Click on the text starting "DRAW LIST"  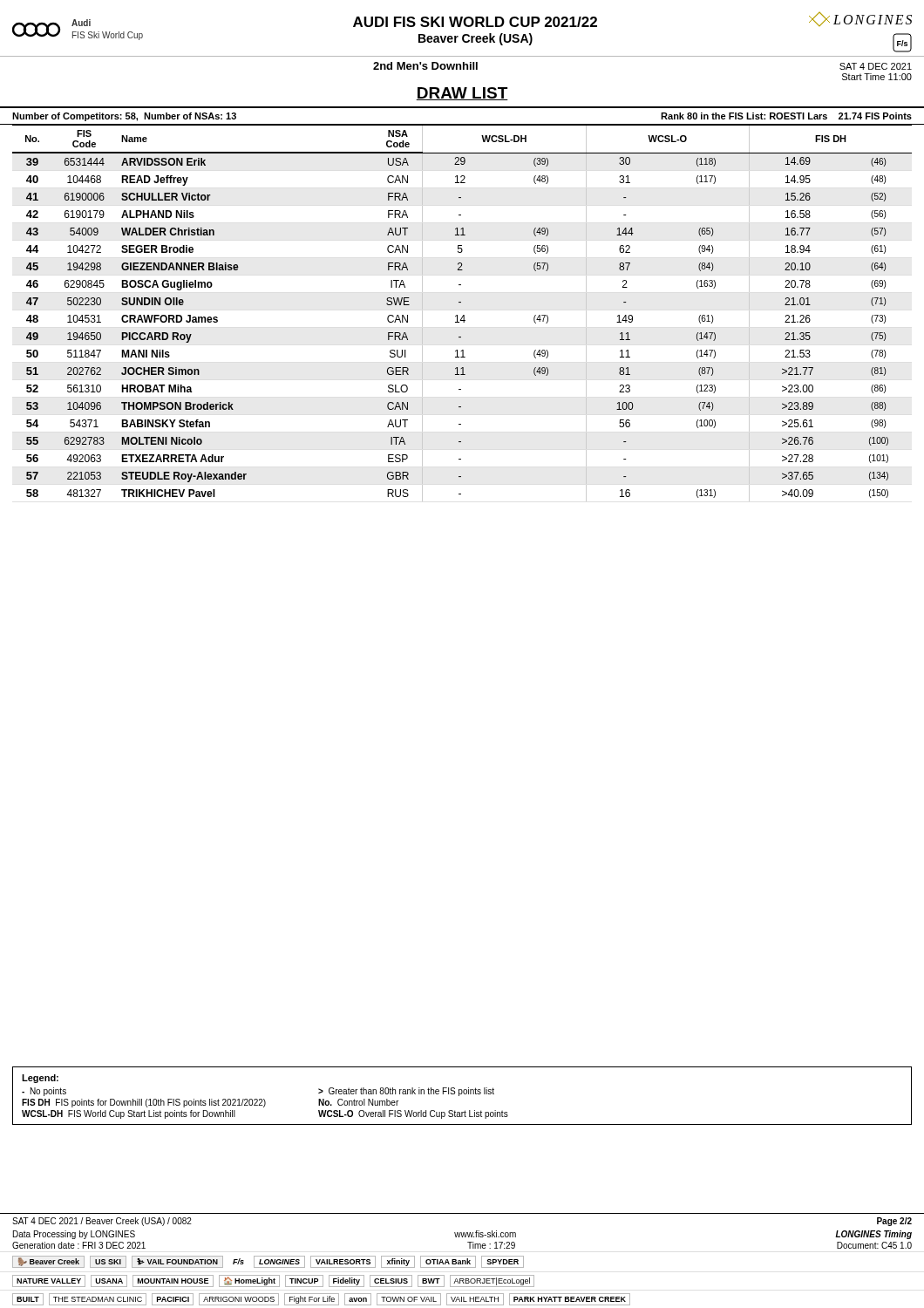[x=462, y=93]
